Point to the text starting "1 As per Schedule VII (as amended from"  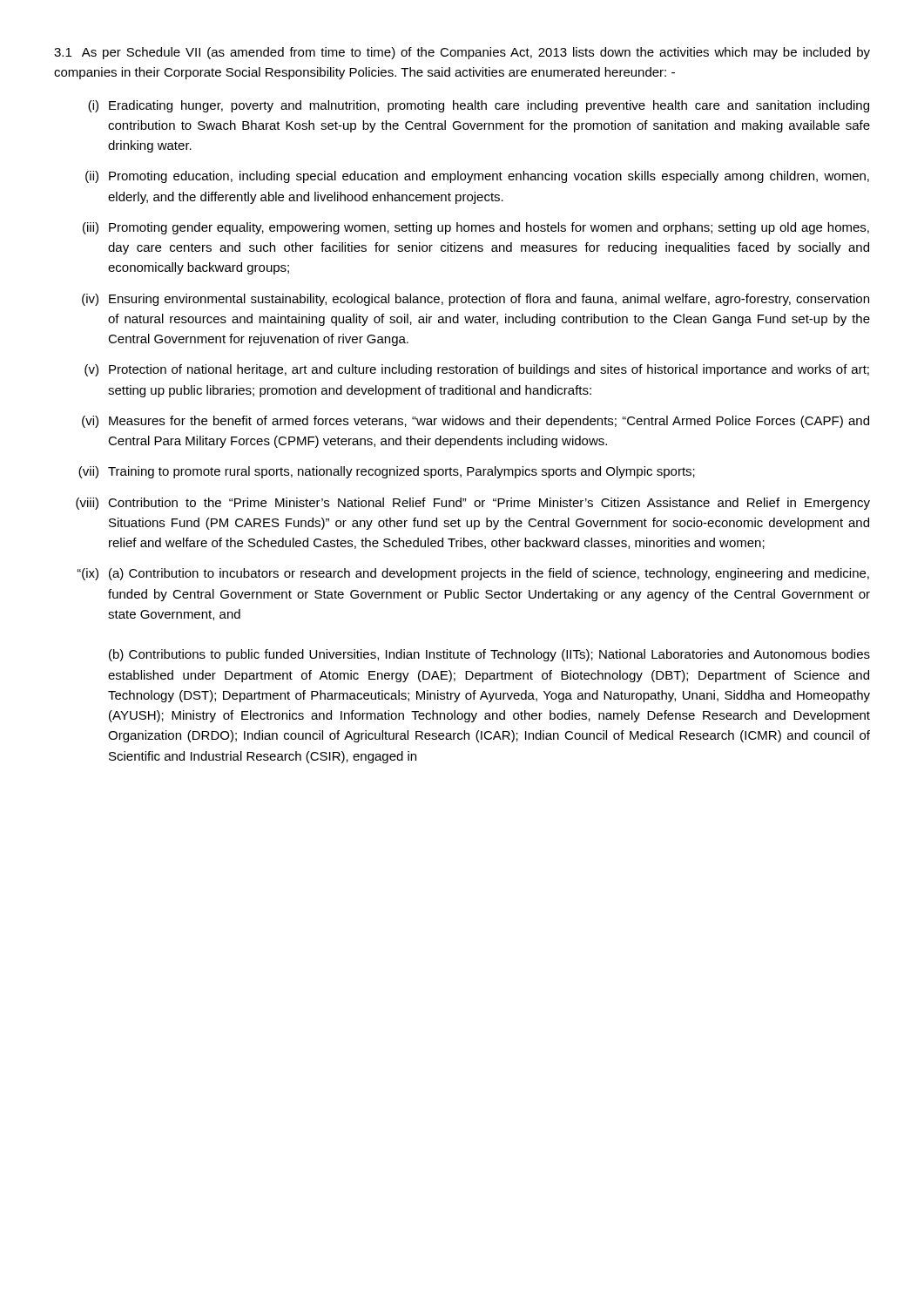(462, 62)
